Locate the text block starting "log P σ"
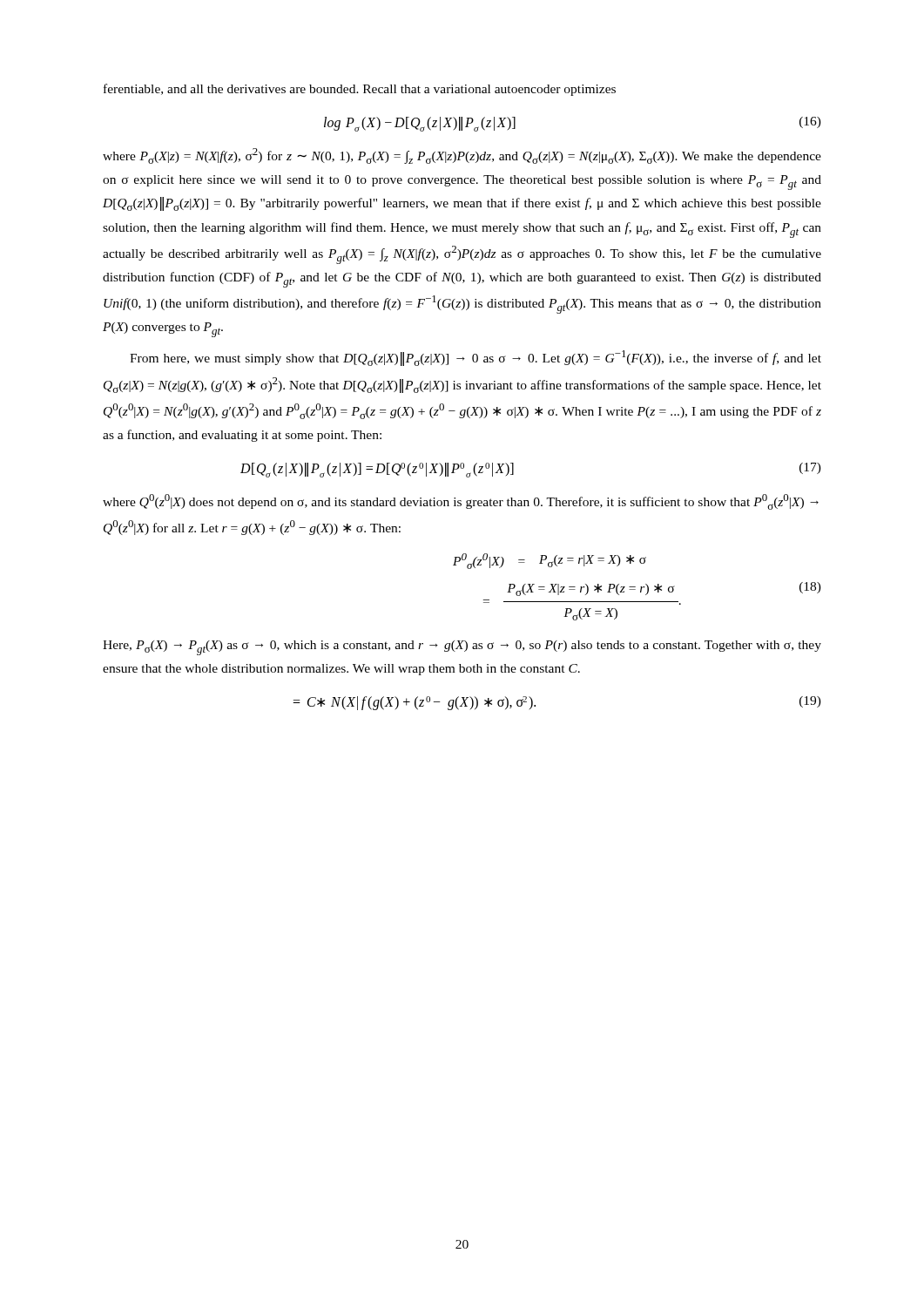Viewport: 924px width, 1307px height. pyautogui.click(x=462, y=121)
